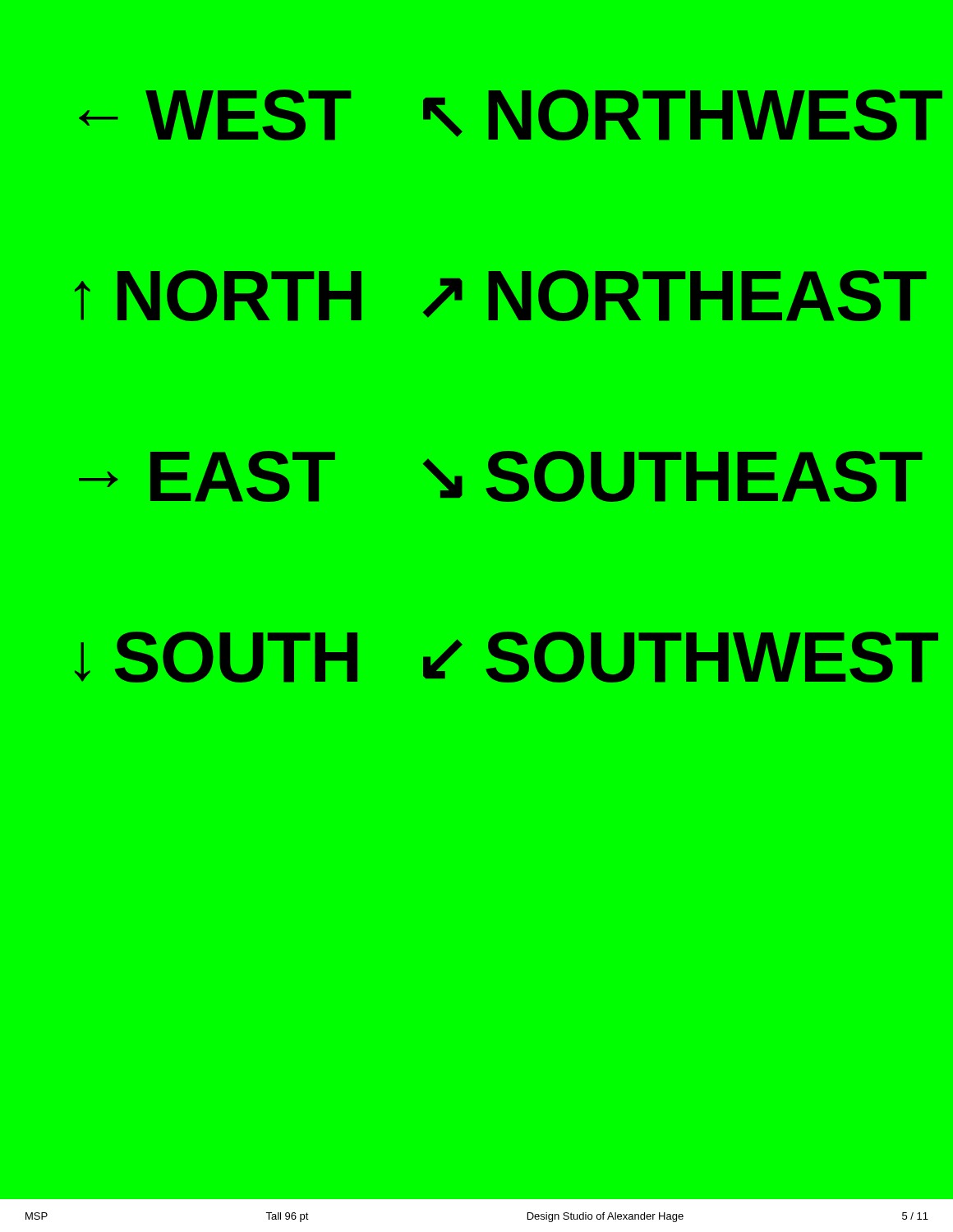Locate the region starting "↗ NORTHEAST"
The height and width of the screenshot is (1232, 953).
670,295
